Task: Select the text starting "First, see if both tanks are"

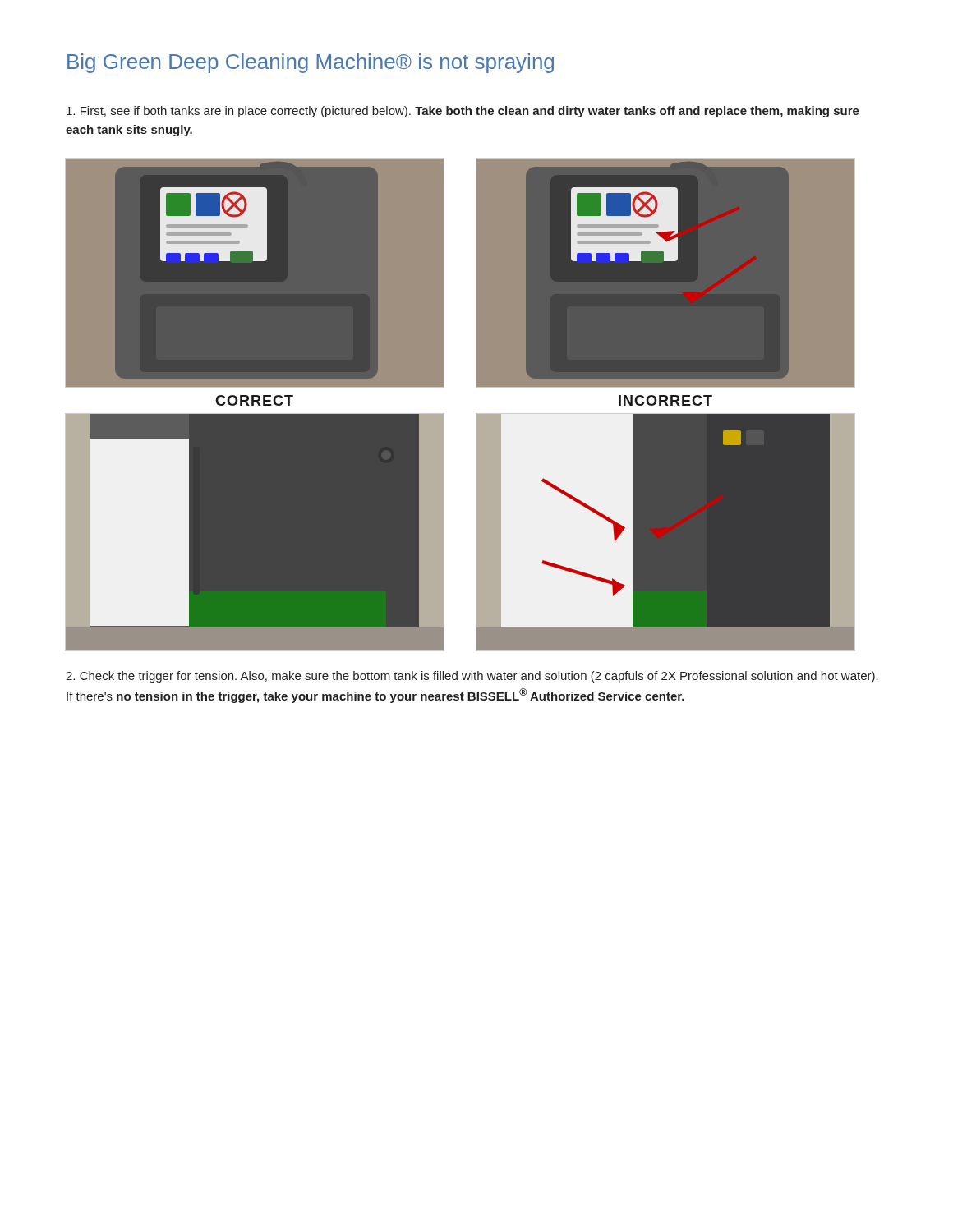Action: pos(462,120)
